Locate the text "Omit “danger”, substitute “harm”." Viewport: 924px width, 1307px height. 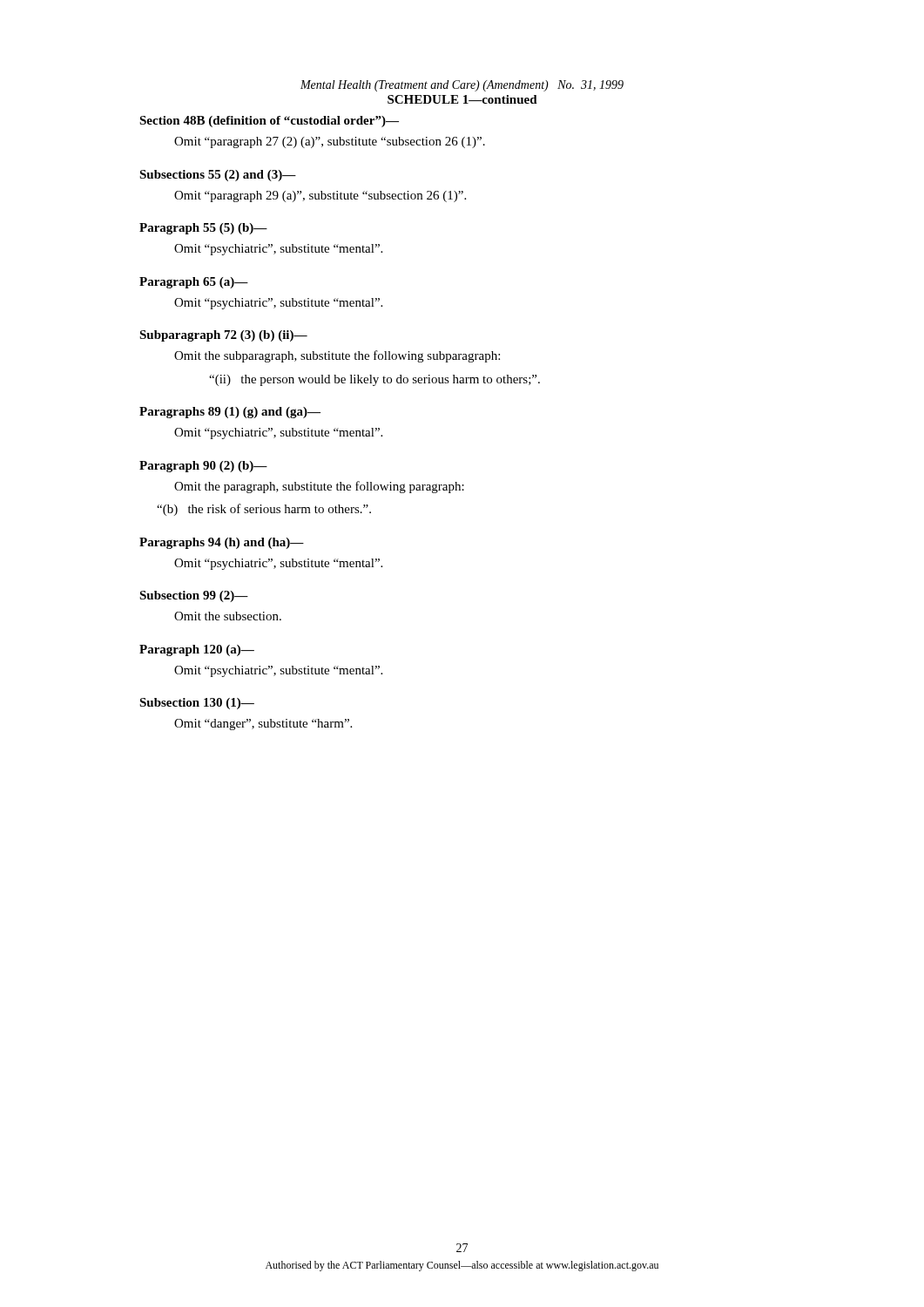tap(264, 723)
